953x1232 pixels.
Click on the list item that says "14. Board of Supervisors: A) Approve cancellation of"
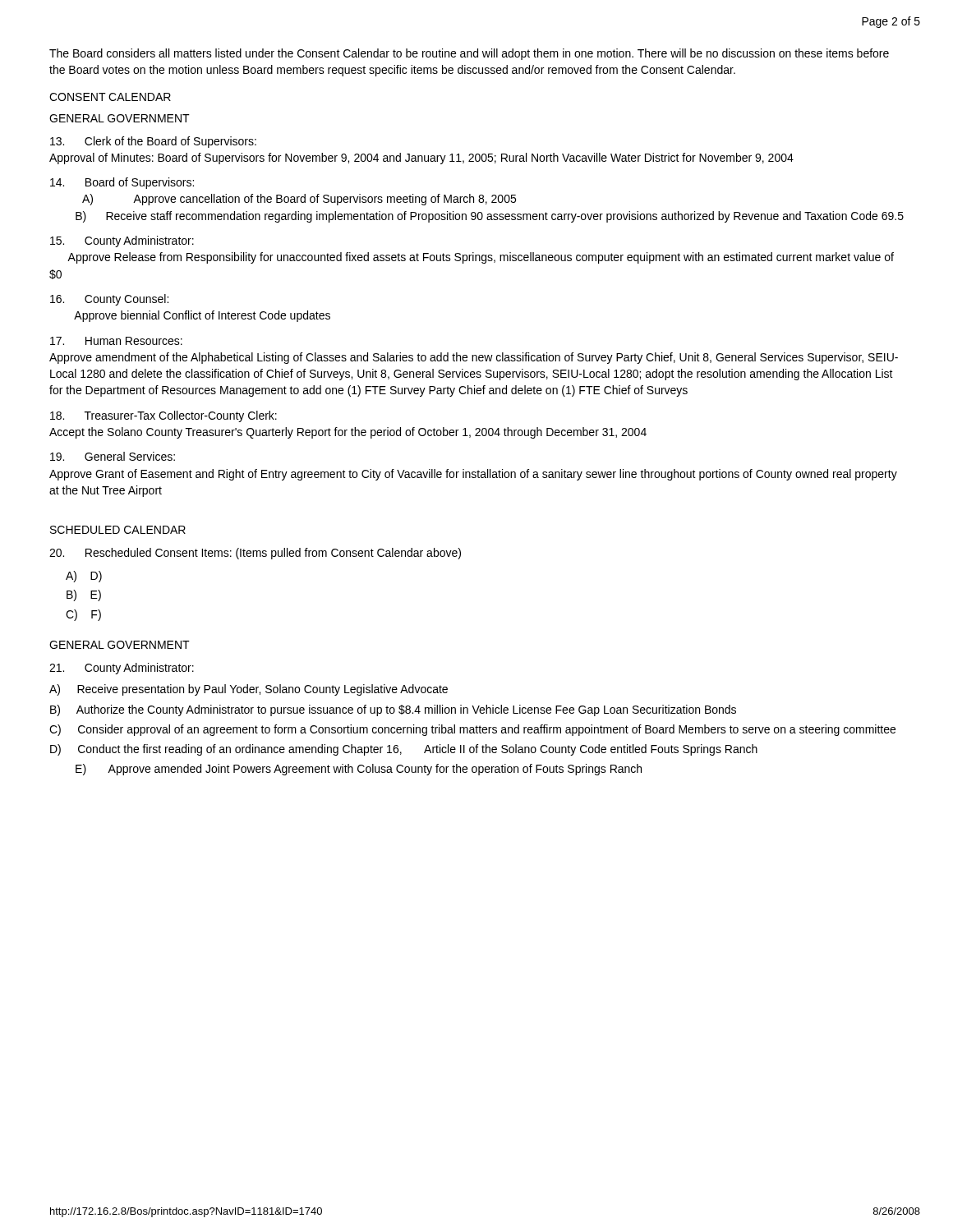pyautogui.click(x=476, y=200)
